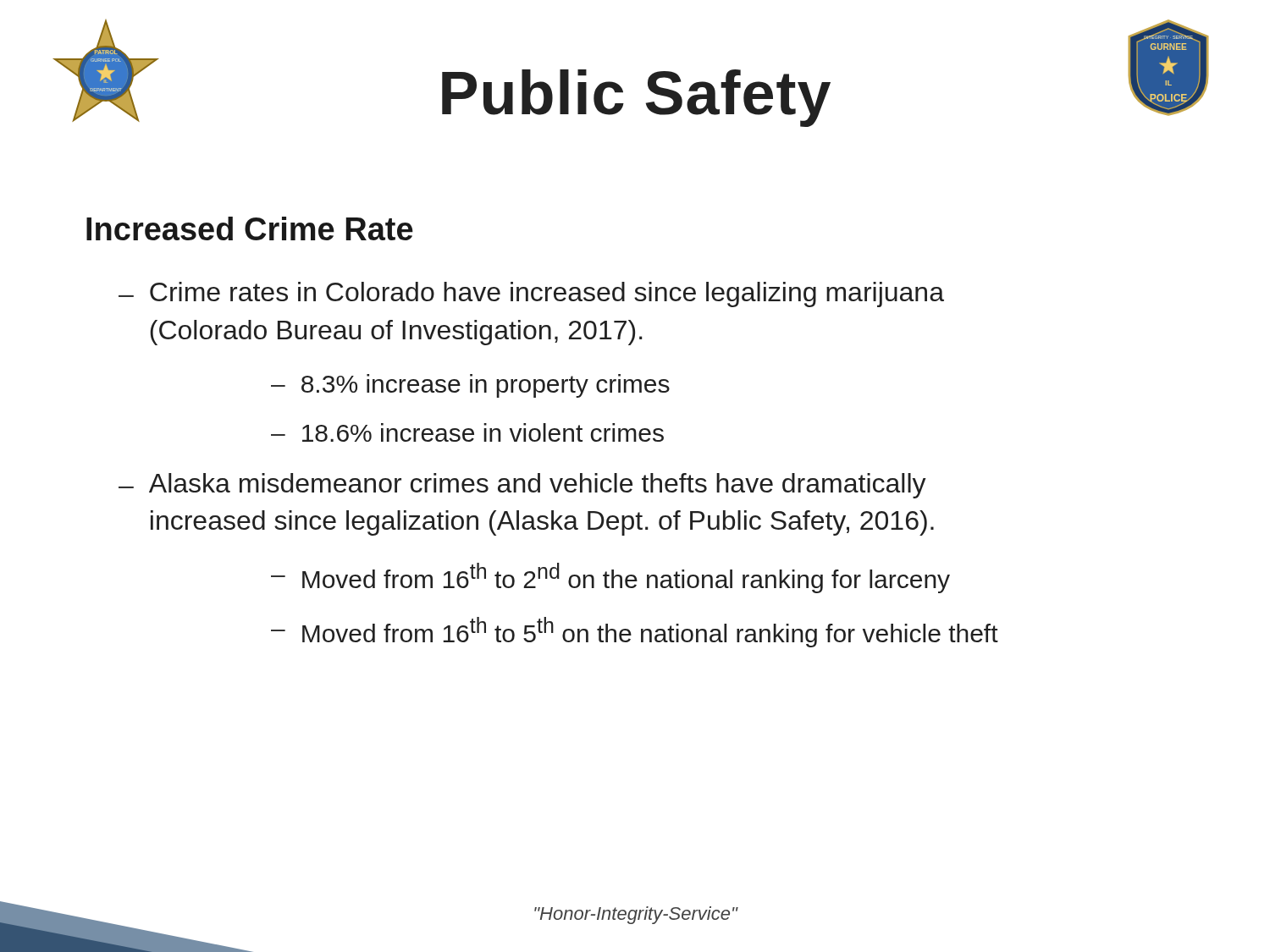The image size is (1270, 952).
Task: Find the list item with the text "– Alaska misdemeanor crimes"
Action: pyautogui.click(x=527, y=502)
